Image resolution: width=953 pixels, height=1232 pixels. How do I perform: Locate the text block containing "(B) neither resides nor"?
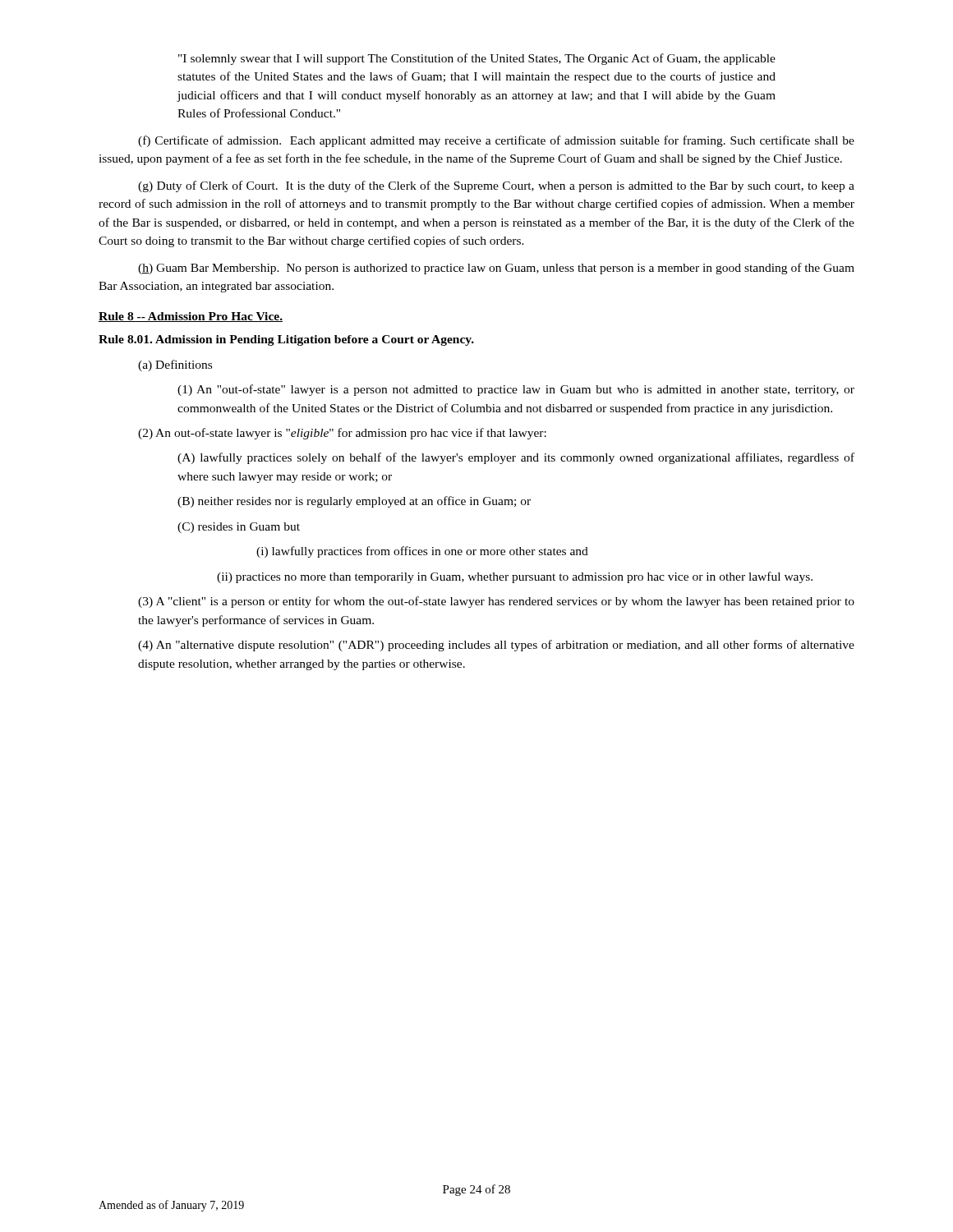516,502
